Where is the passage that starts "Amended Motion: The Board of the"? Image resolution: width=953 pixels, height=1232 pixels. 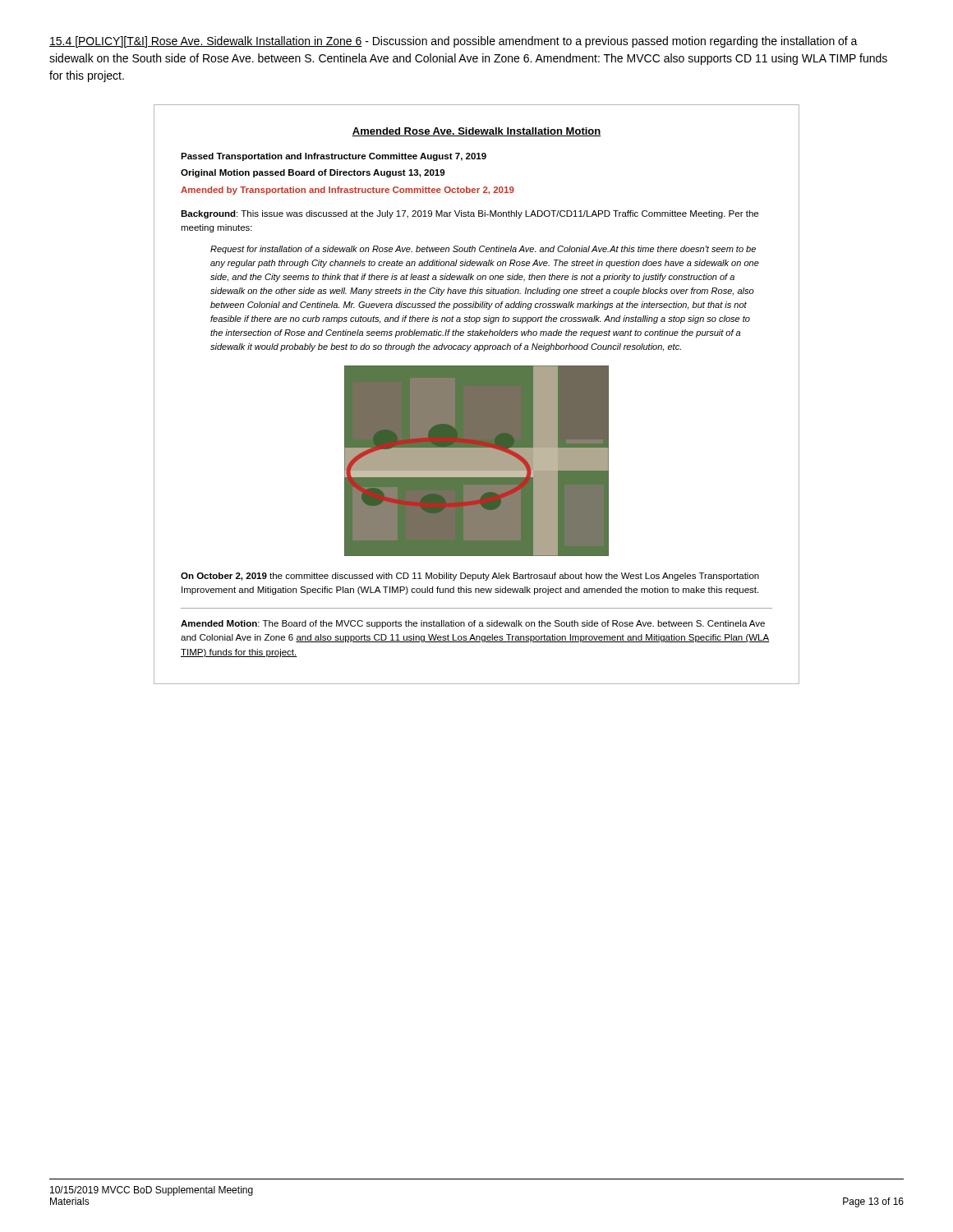(x=475, y=638)
